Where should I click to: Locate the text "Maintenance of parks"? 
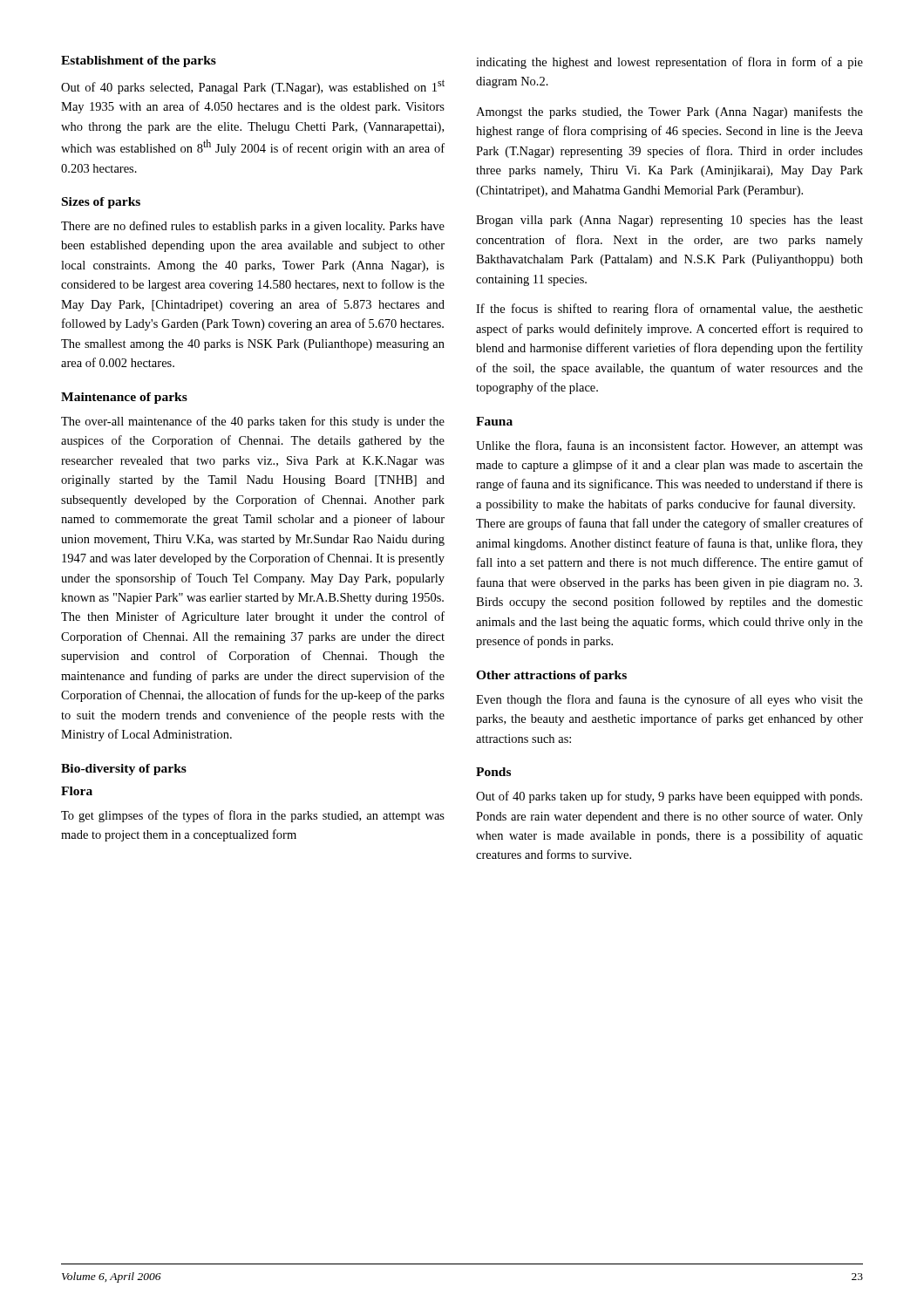124,396
